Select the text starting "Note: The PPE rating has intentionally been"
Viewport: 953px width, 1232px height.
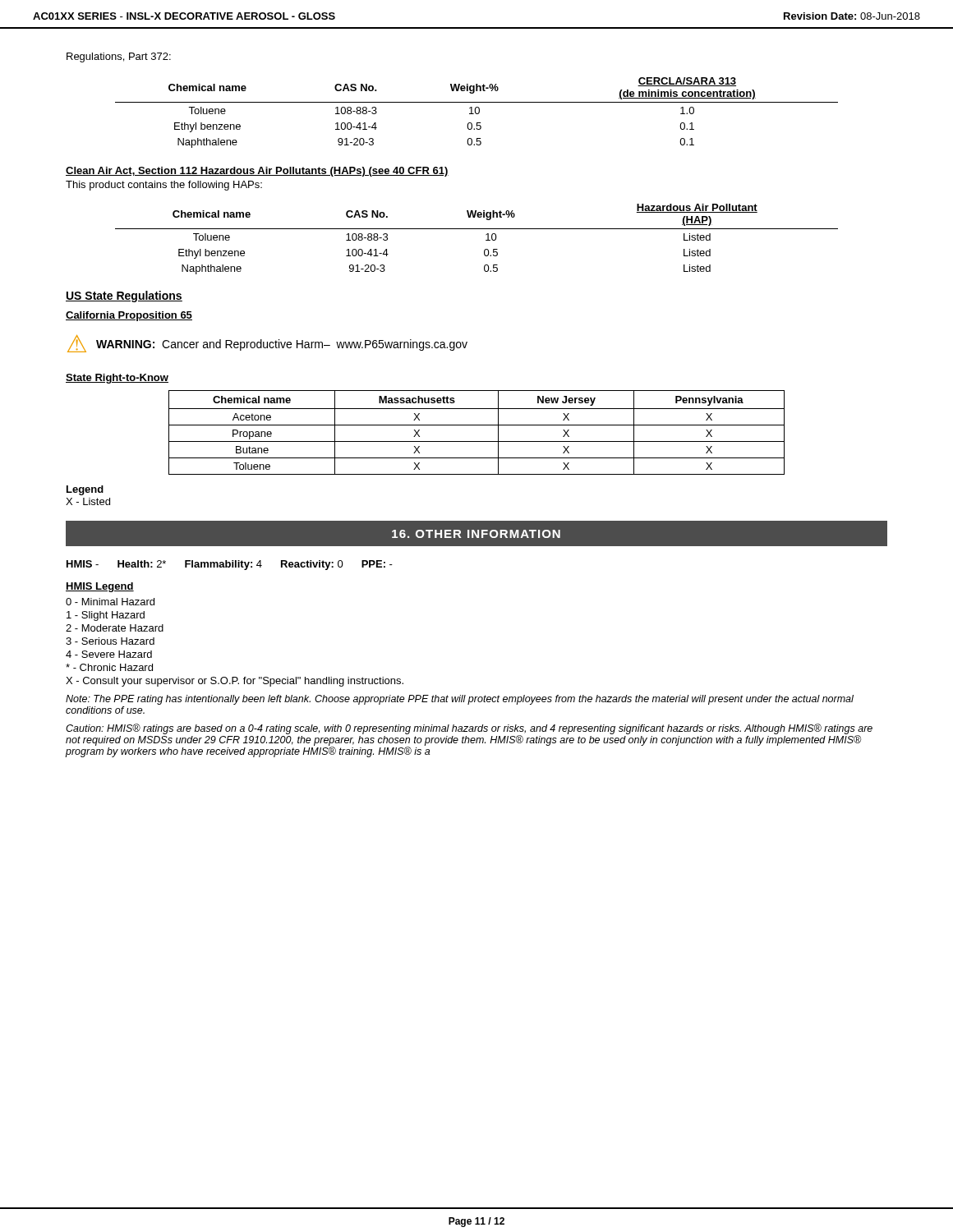[x=460, y=705]
